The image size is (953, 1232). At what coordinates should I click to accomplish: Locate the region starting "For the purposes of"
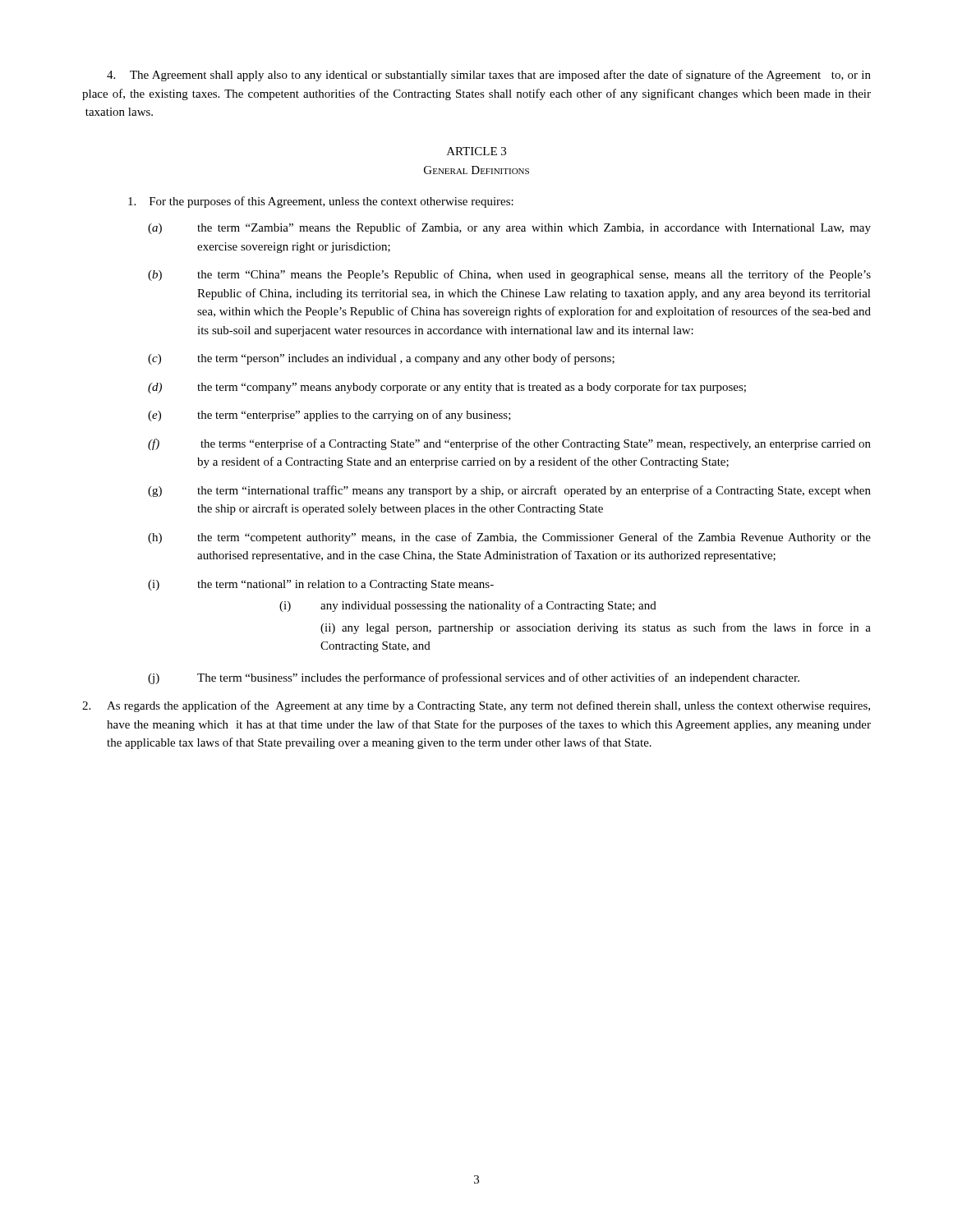pyautogui.click(x=315, y=201)
